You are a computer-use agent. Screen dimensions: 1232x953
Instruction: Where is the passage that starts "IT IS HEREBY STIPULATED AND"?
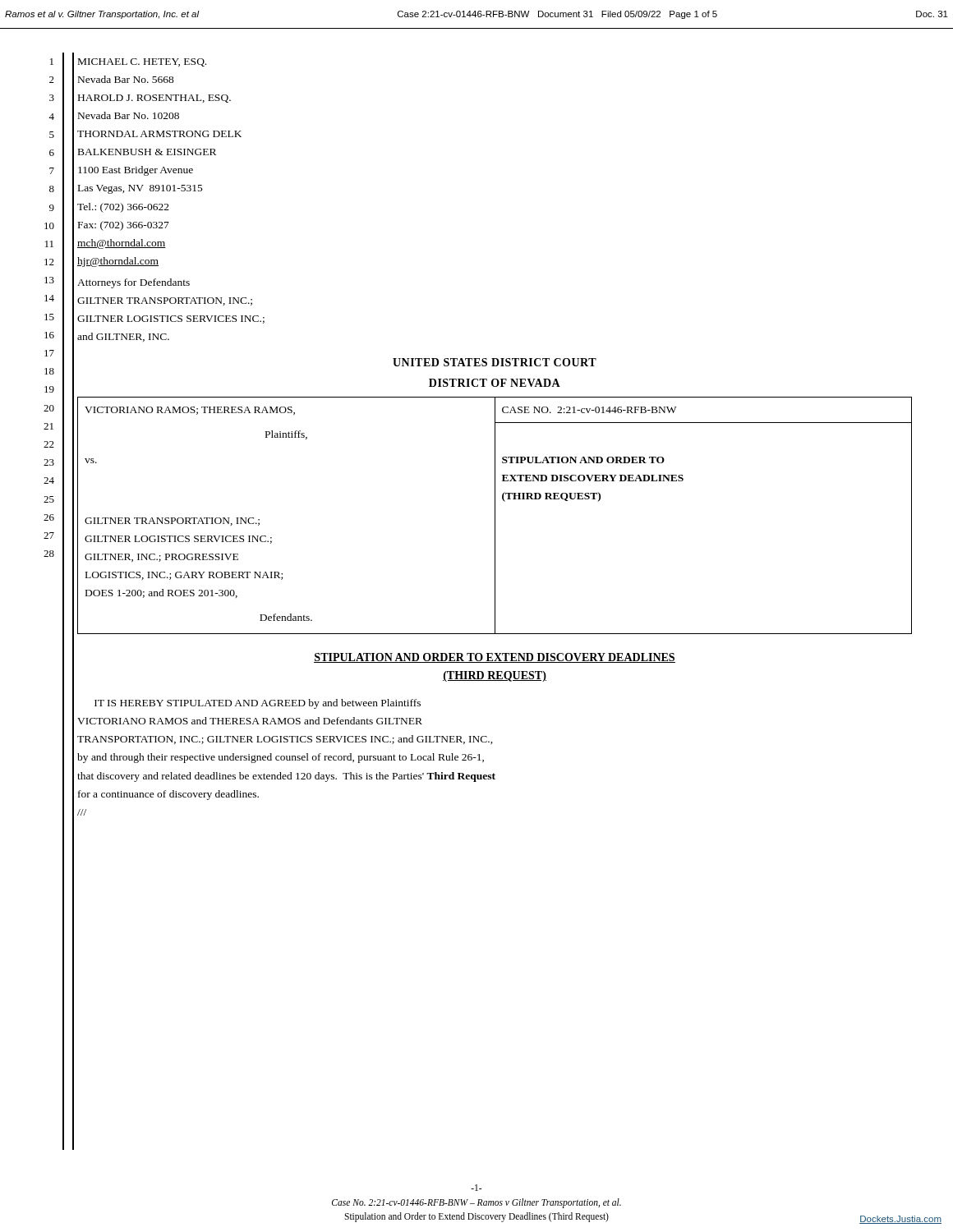[249, 703]
